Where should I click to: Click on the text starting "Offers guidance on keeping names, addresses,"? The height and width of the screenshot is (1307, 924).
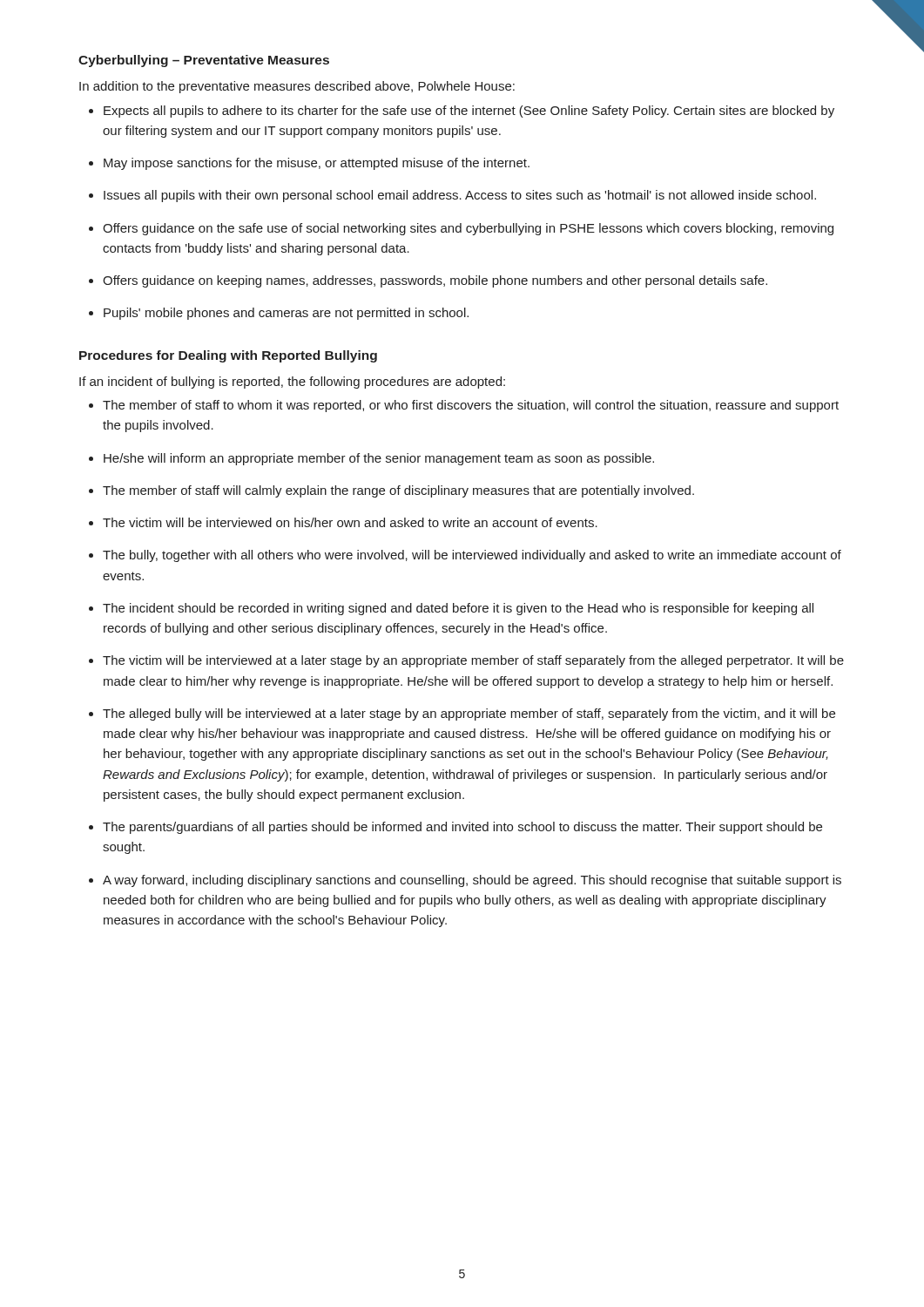[x=462, y=280]
